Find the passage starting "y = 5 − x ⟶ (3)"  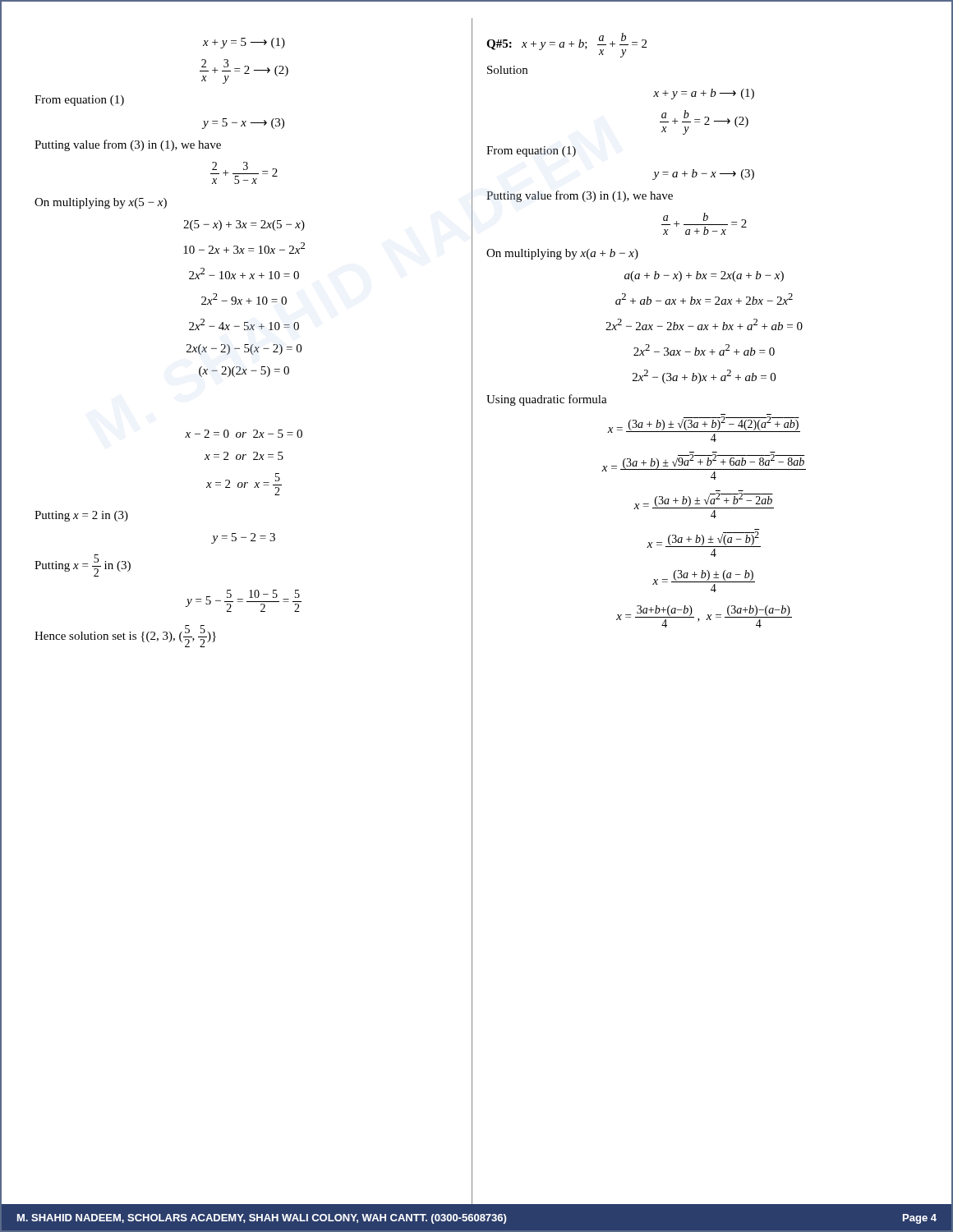[244, 122]
